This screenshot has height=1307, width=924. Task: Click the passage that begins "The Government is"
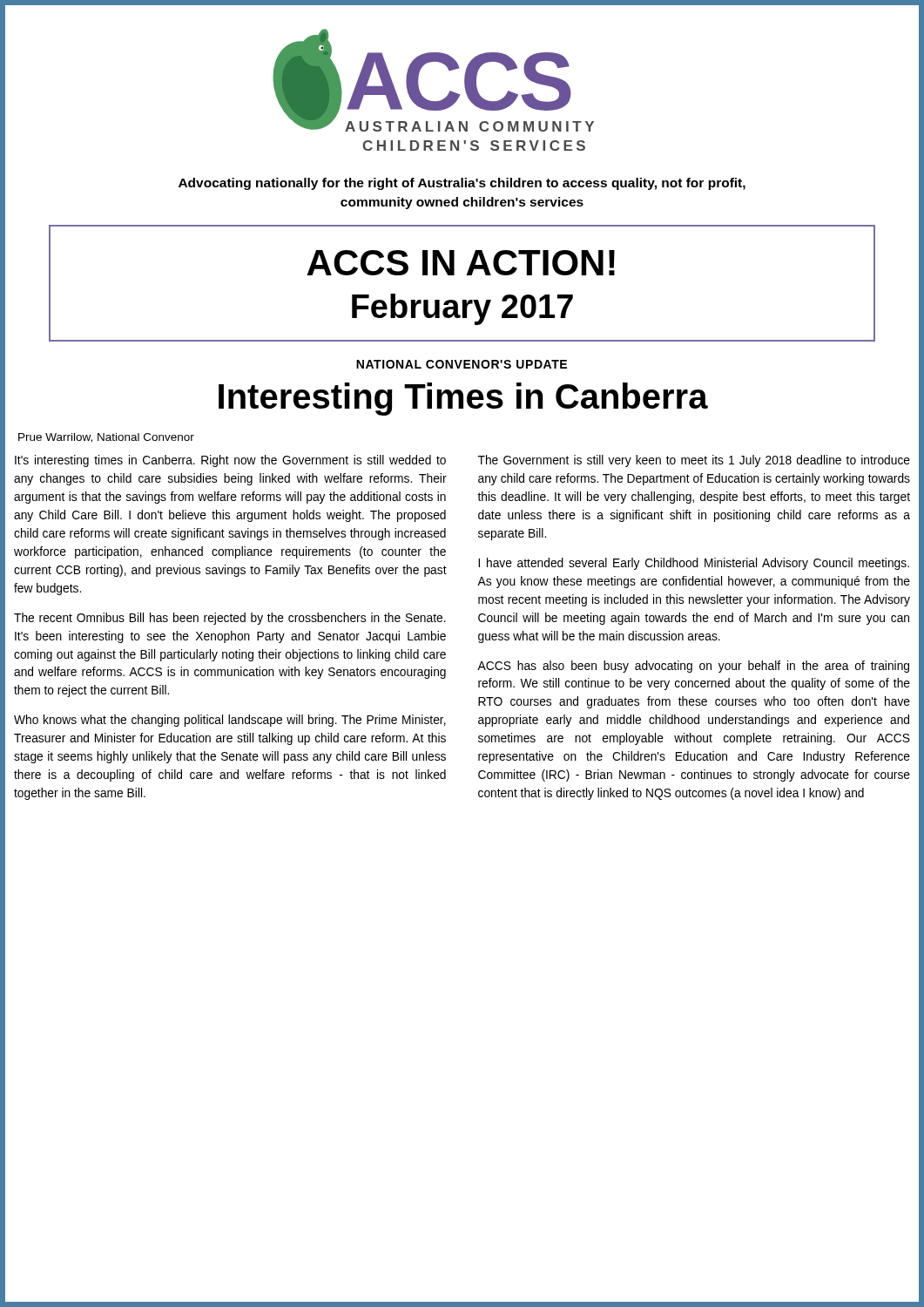point(694,497)
